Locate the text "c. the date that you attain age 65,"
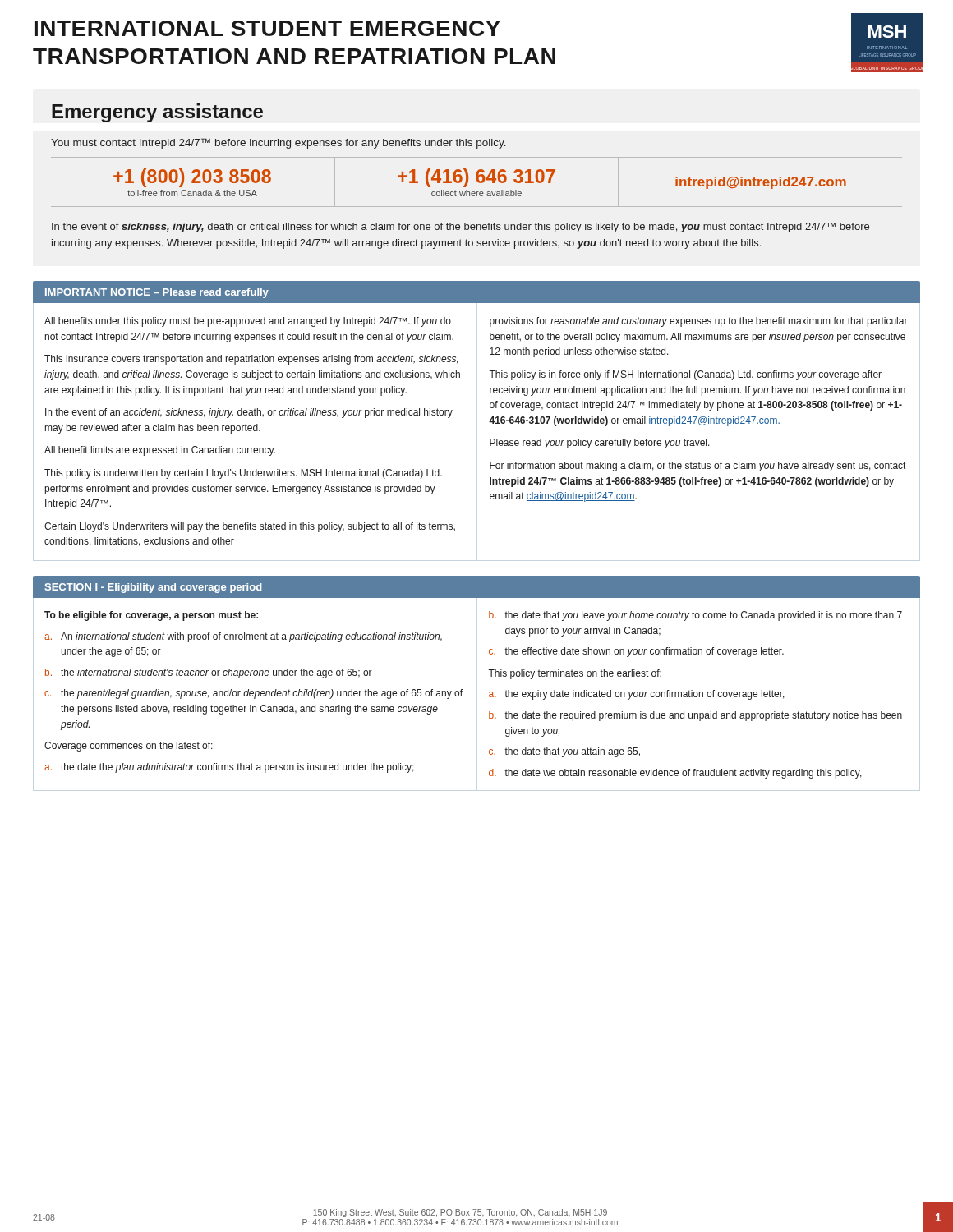953x1232 pixels. pyautogui.click(x=565, y=752)
